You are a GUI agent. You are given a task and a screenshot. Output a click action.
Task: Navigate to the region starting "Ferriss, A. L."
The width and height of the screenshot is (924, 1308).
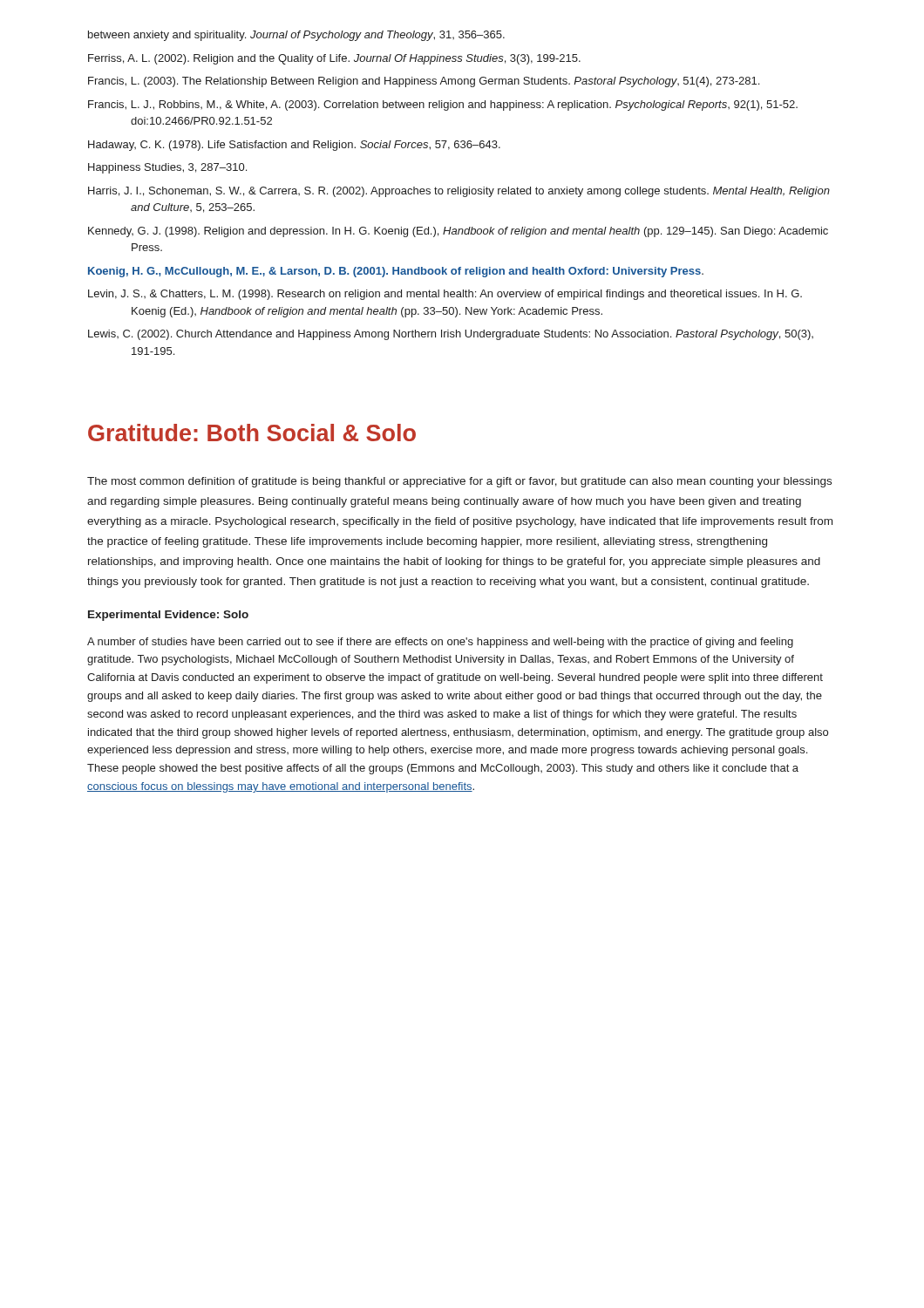[x=334, y=58]
